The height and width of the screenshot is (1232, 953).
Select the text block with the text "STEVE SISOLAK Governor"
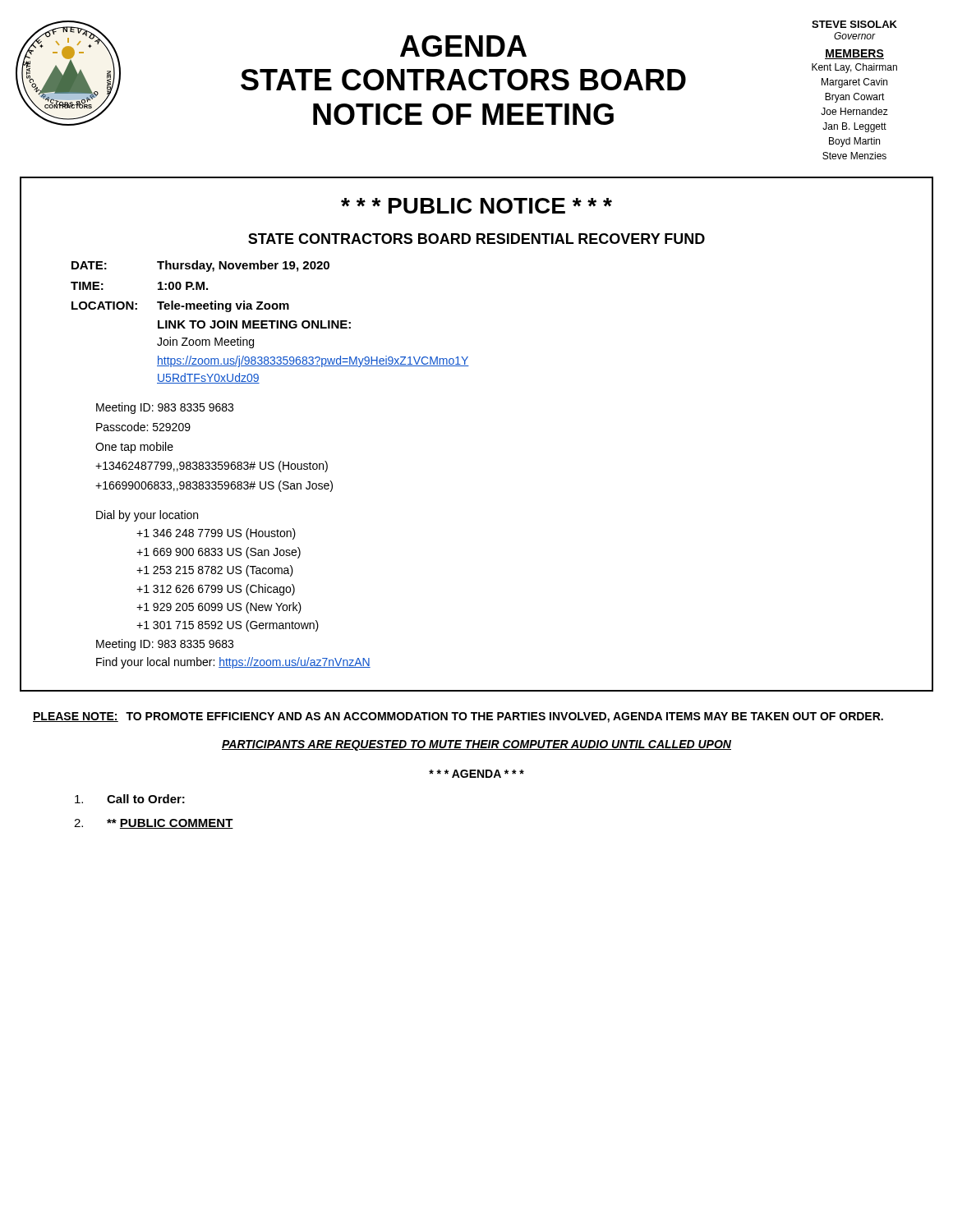tap(854, 91)
